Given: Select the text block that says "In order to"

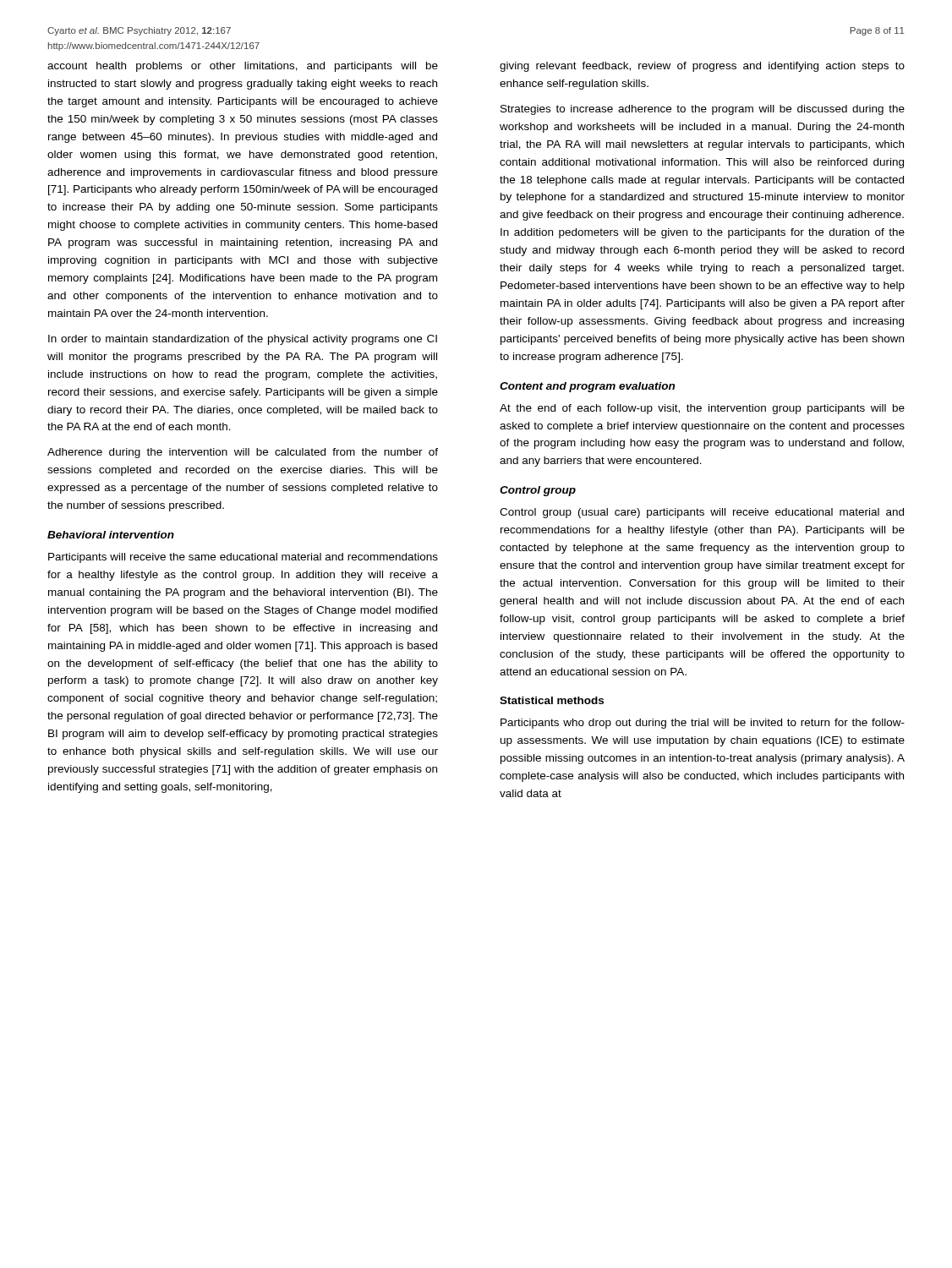Looking at the screenshot, I should (x=243, y=383).
